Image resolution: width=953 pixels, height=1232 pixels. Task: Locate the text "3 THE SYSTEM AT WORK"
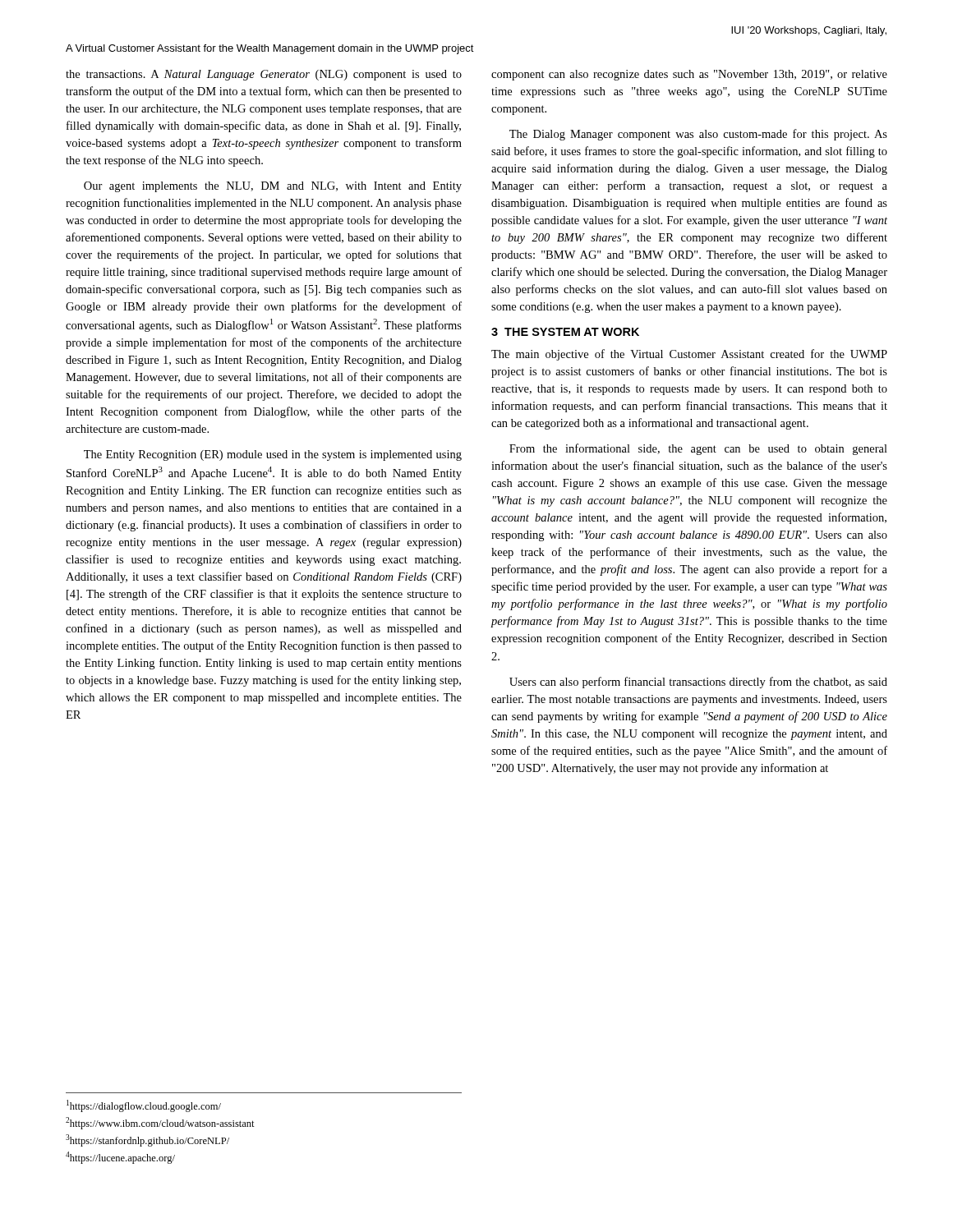tap(565, 332)
